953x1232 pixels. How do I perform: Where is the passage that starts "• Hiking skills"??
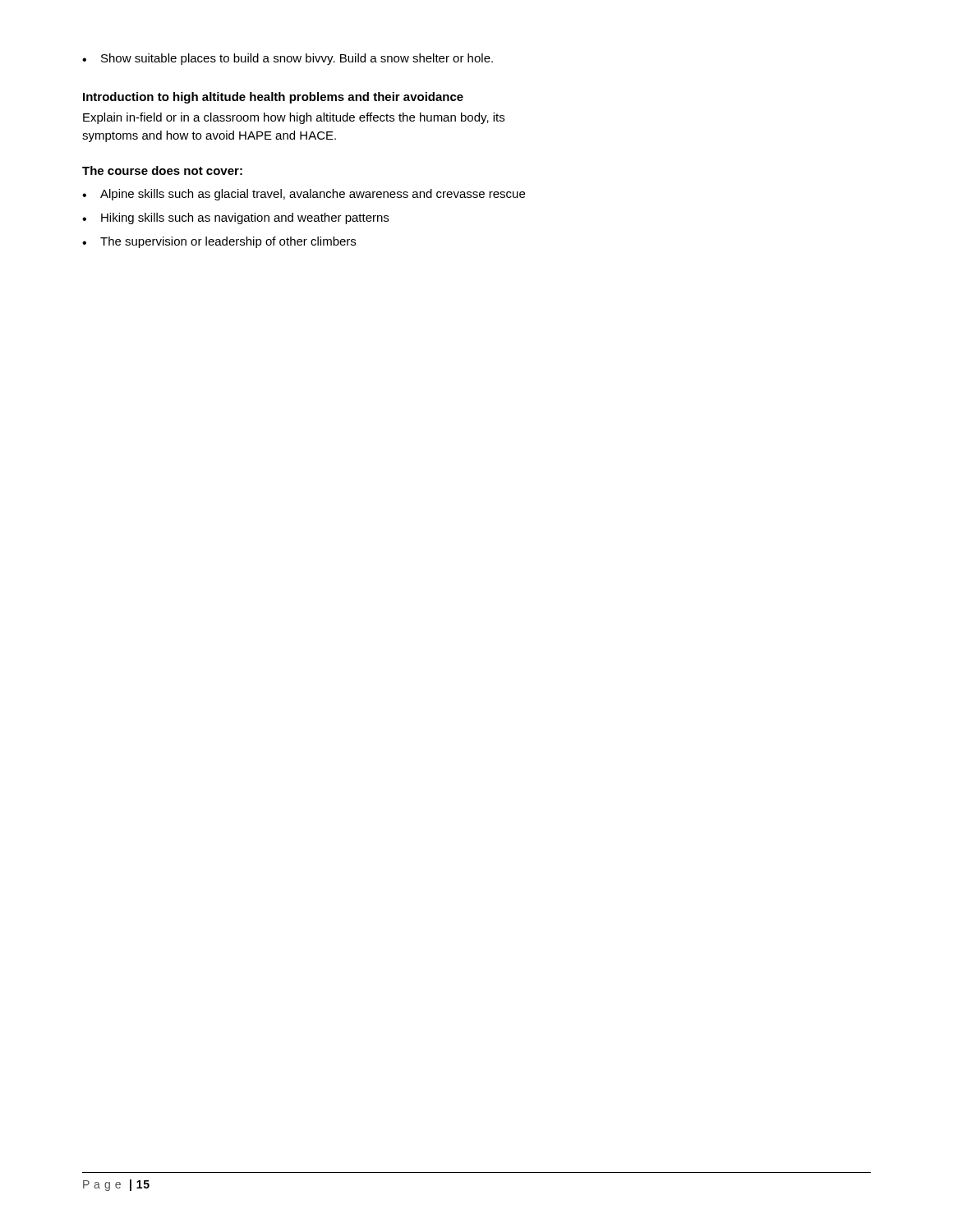236,219
